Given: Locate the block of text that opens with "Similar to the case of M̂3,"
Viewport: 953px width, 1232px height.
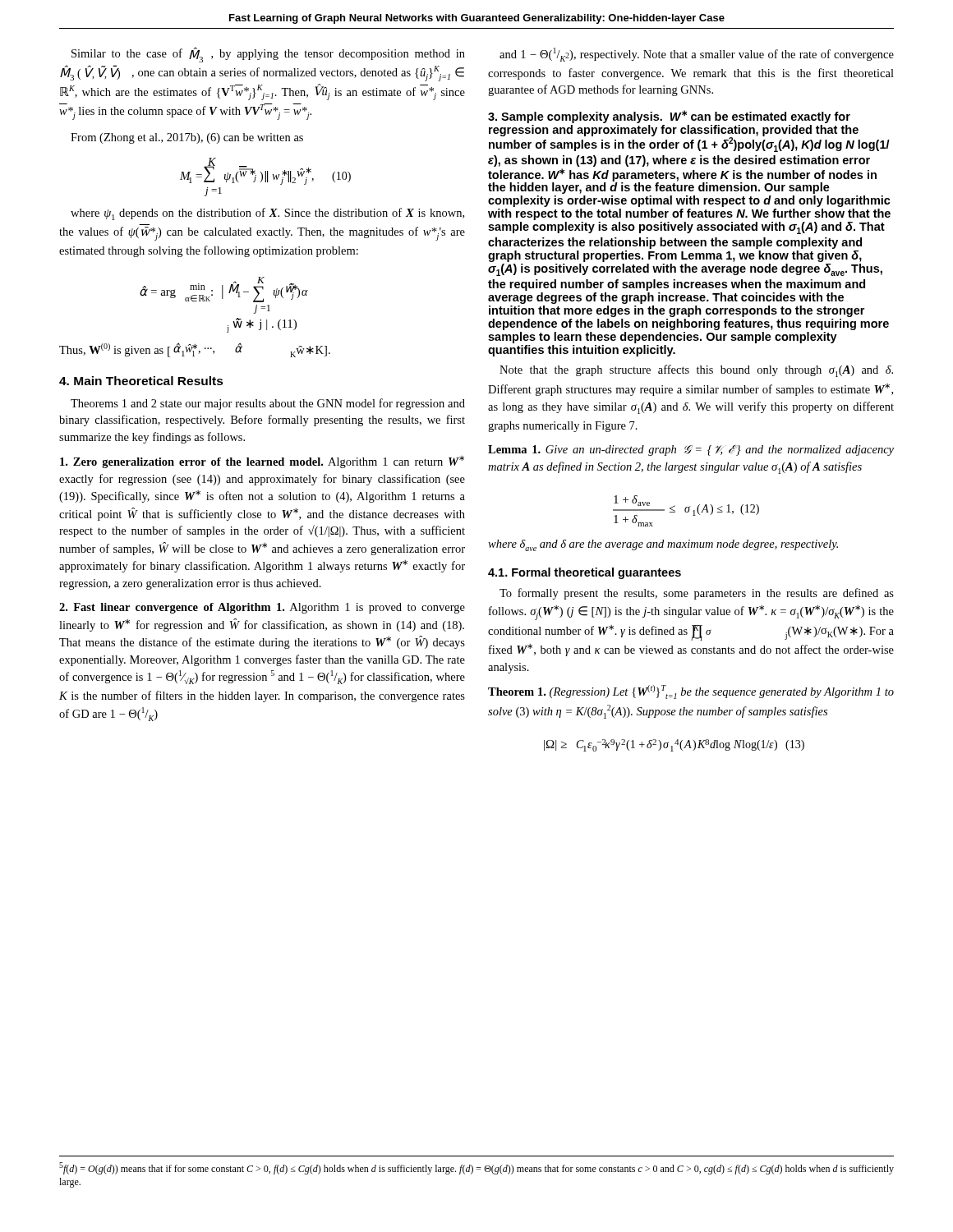Looking at the screenshot, I should pos(262,84).
